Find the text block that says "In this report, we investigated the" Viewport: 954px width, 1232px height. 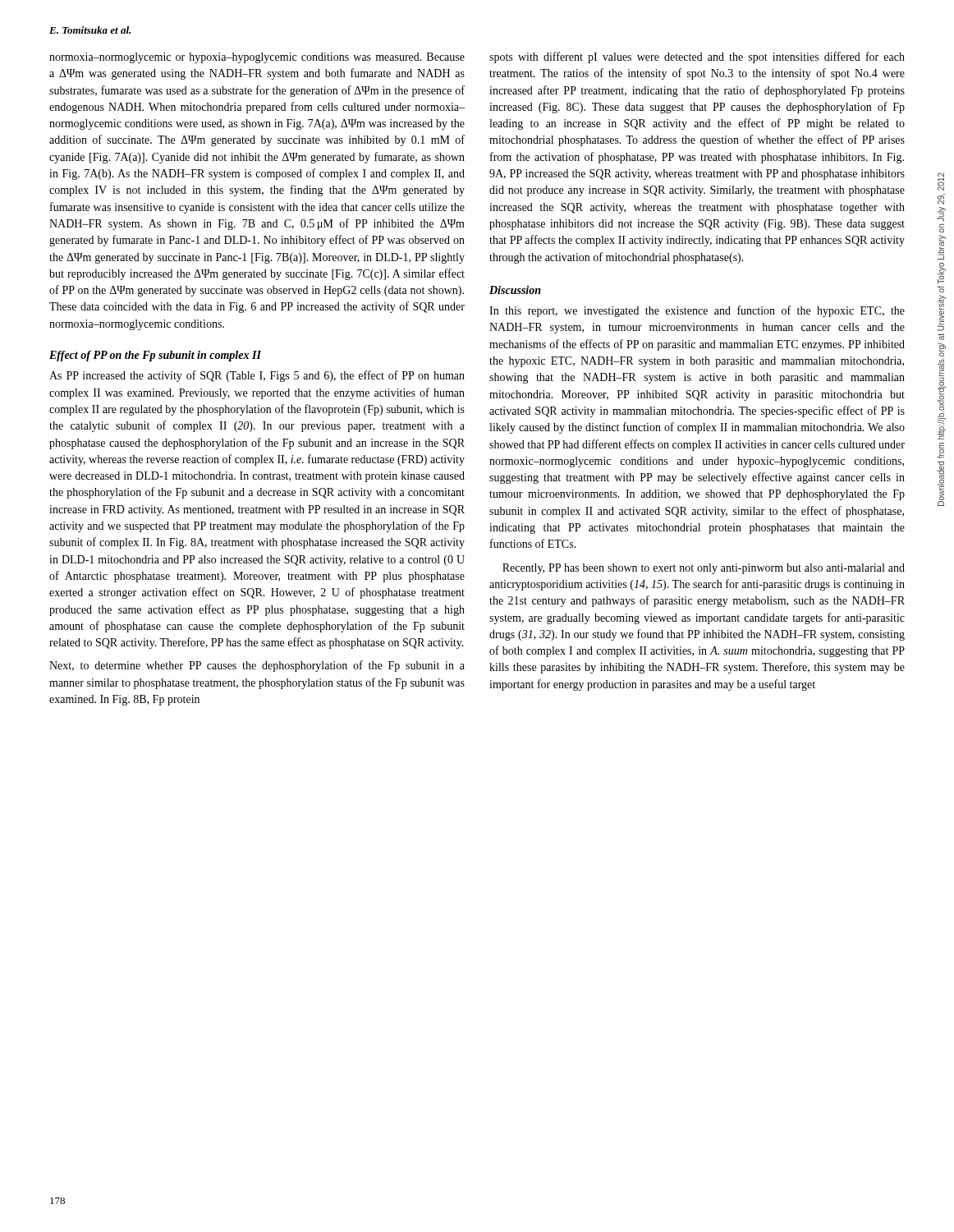[x=697, y=498]
